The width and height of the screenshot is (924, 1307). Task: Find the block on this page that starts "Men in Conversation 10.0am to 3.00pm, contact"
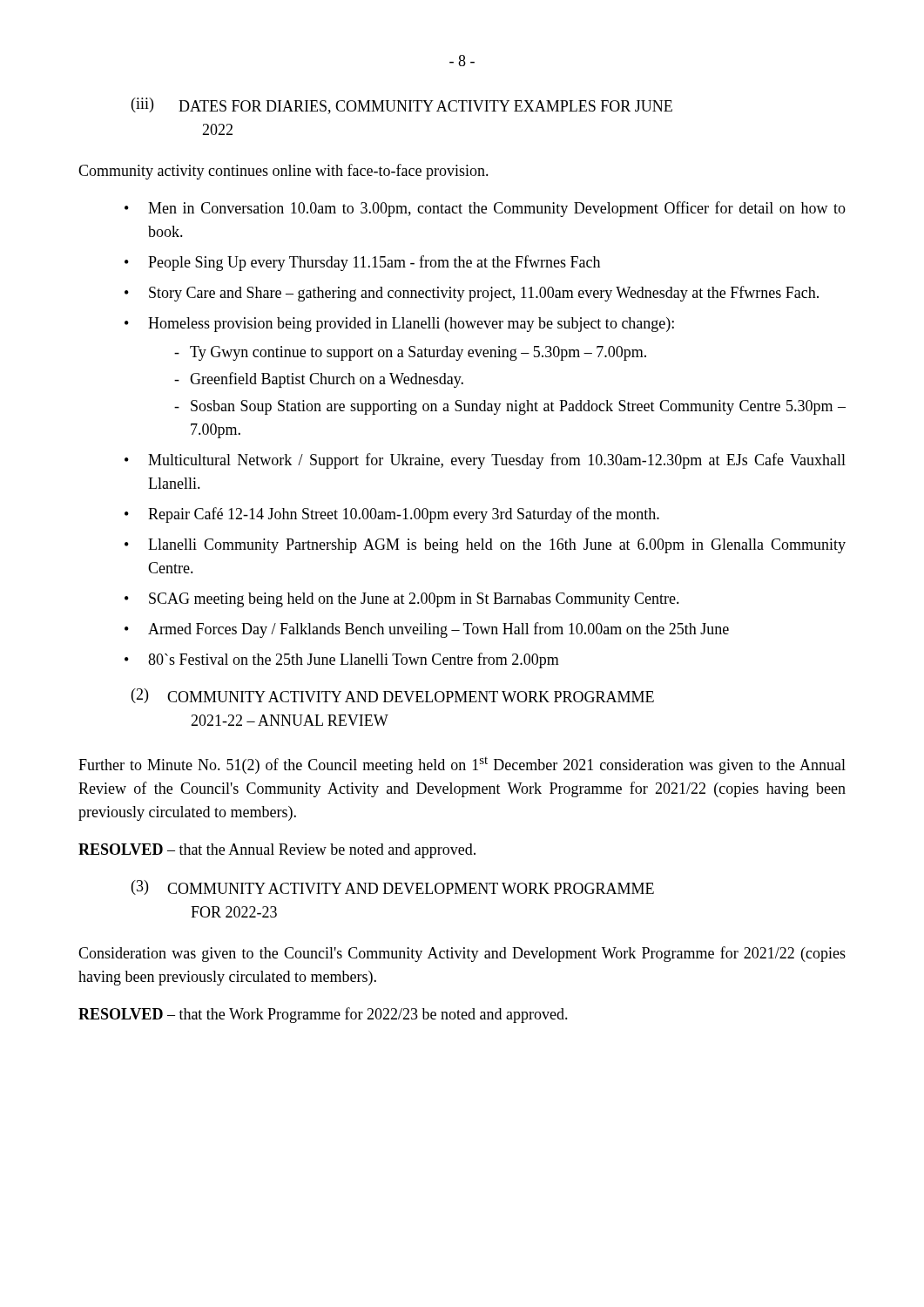497,220
